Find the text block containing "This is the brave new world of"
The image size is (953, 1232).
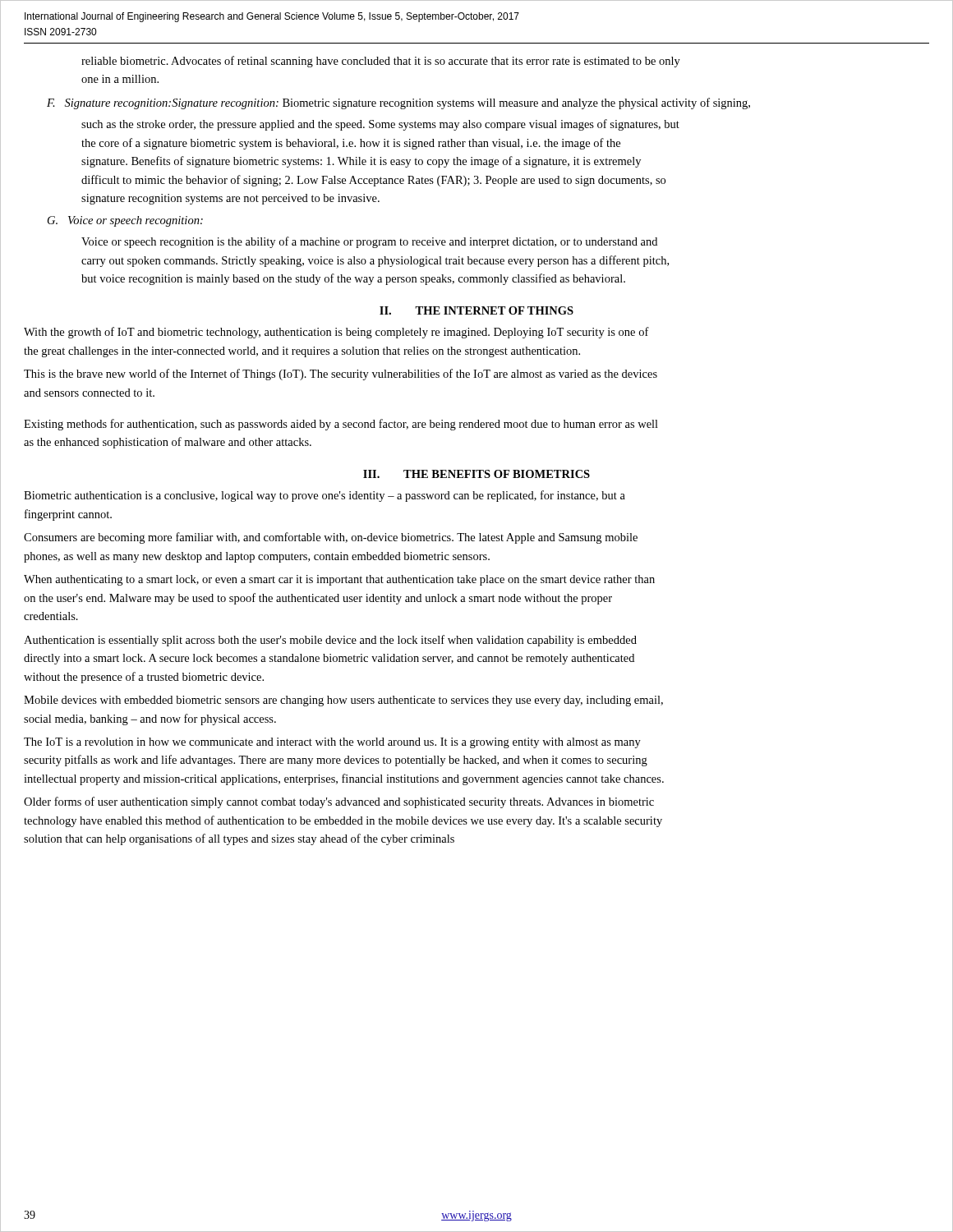click(x=341, y=374)
